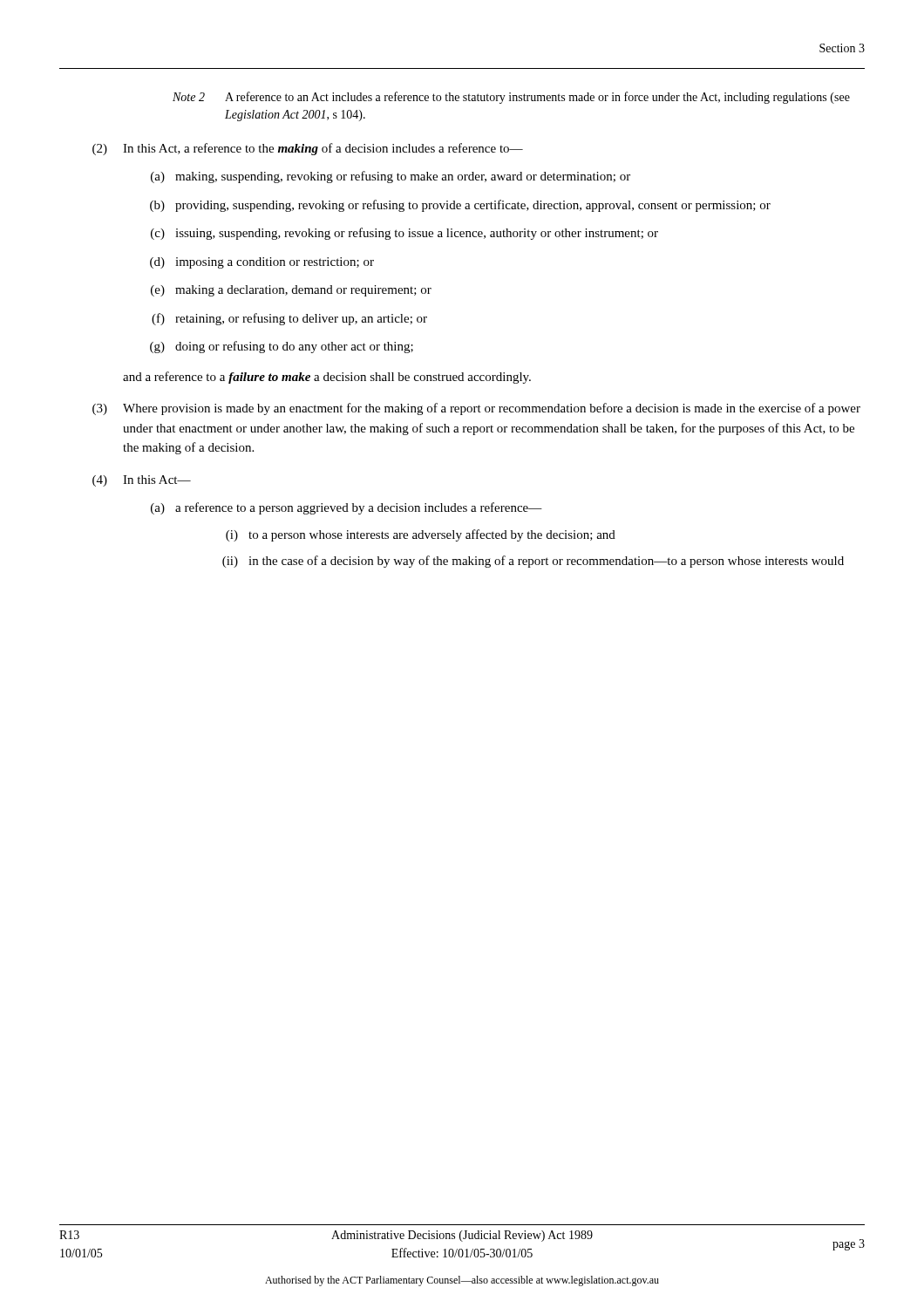Screen dimensions: 1308x924
Task: Click on the list item that reads "(g) doing or refusing to"
Action: [x=282, y=347]
